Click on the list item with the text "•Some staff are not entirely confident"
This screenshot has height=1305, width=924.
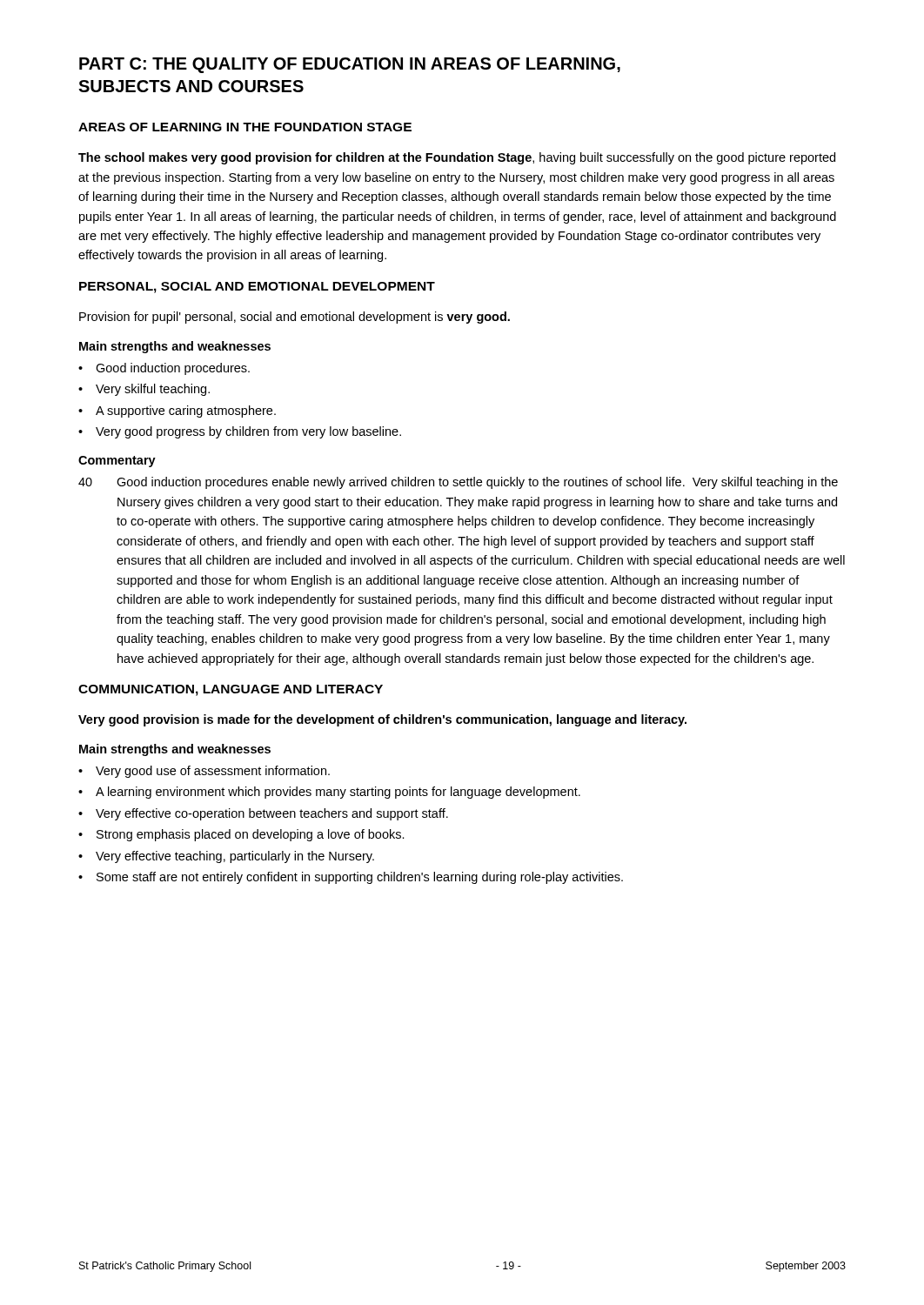pos(462,877)
